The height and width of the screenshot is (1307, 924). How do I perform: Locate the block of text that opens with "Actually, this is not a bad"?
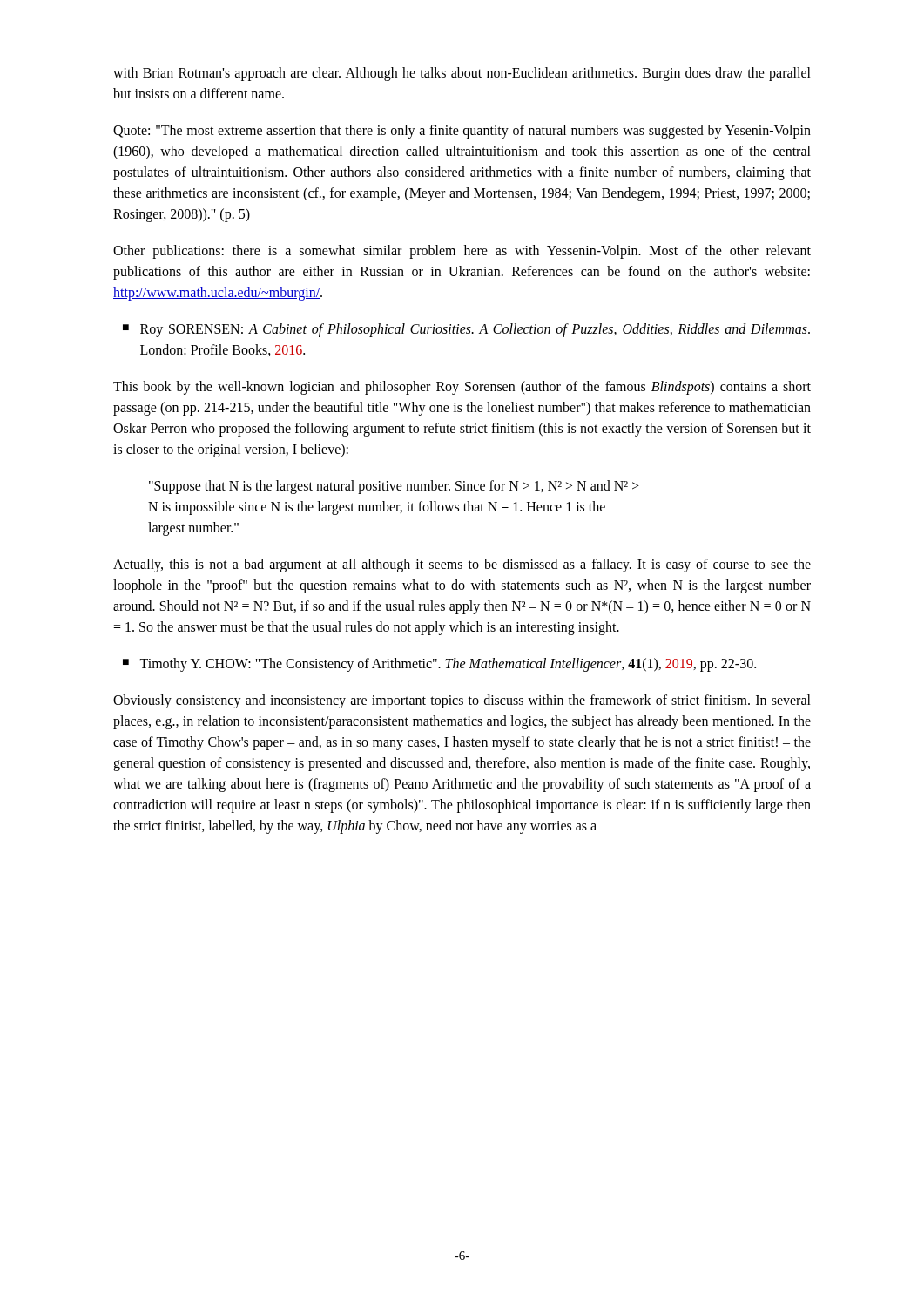pos(462,596)
